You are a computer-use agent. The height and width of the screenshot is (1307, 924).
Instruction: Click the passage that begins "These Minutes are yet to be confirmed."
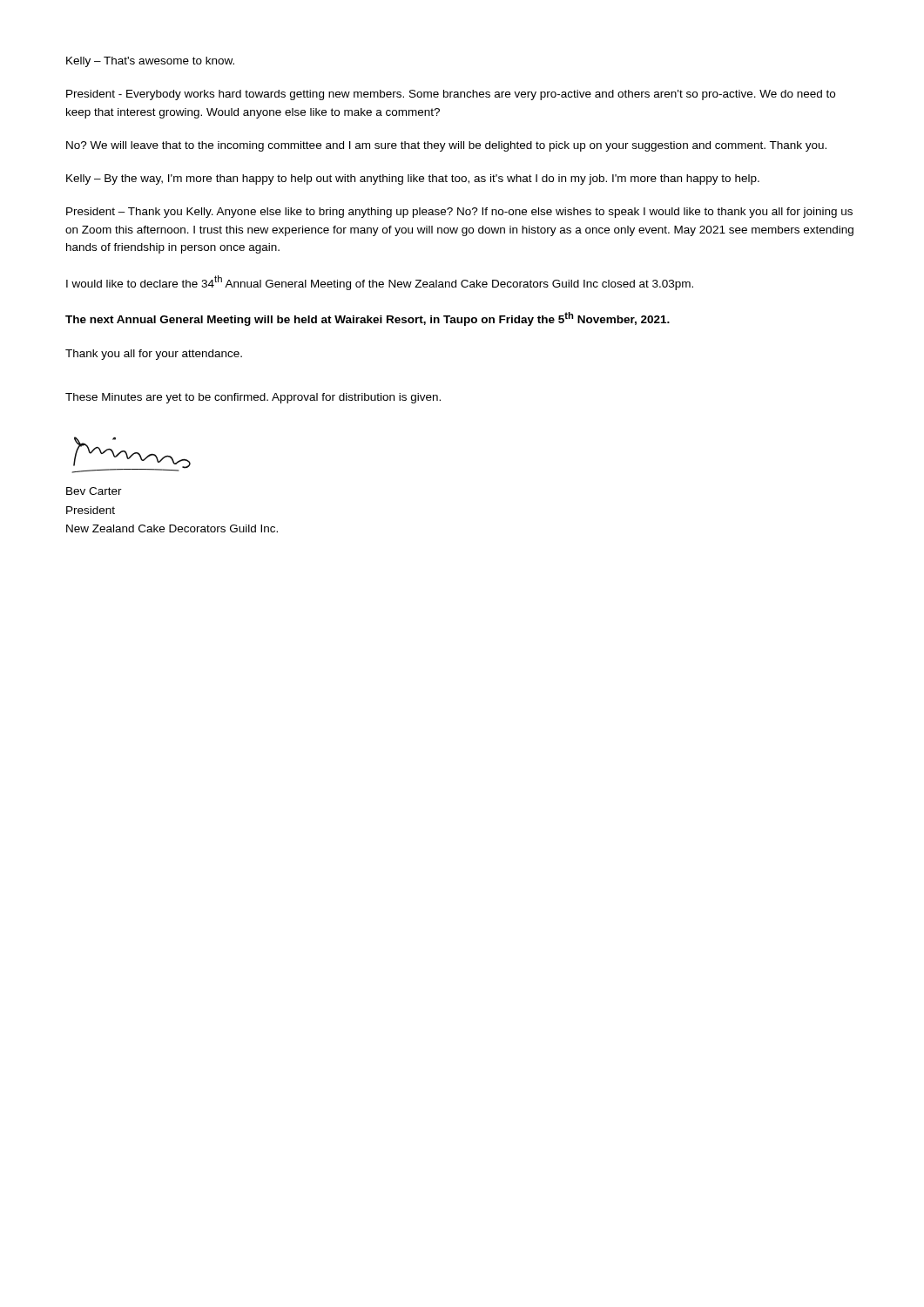254,397
